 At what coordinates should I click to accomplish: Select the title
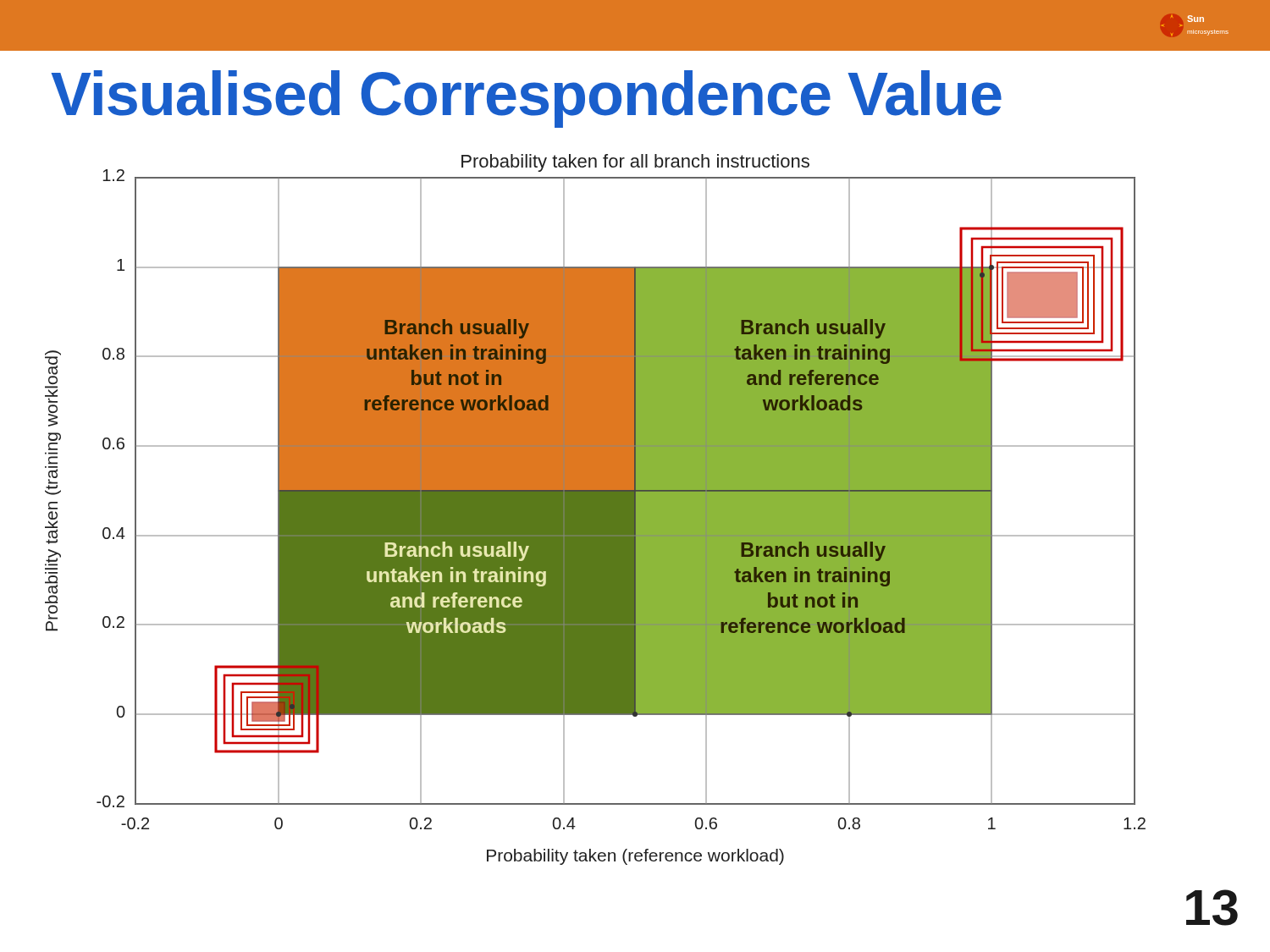click(527, 94)
